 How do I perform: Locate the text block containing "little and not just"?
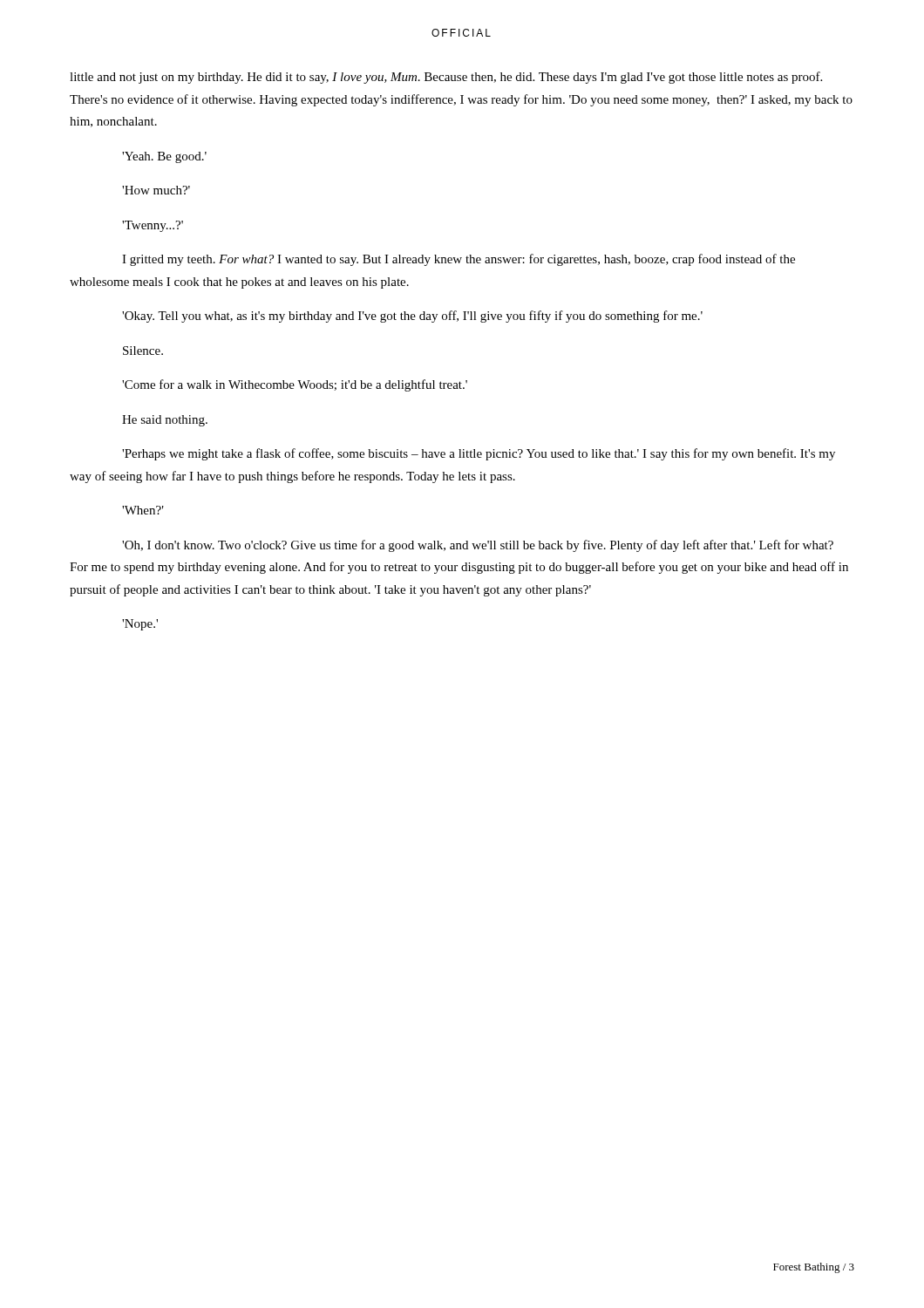[462, 100]
